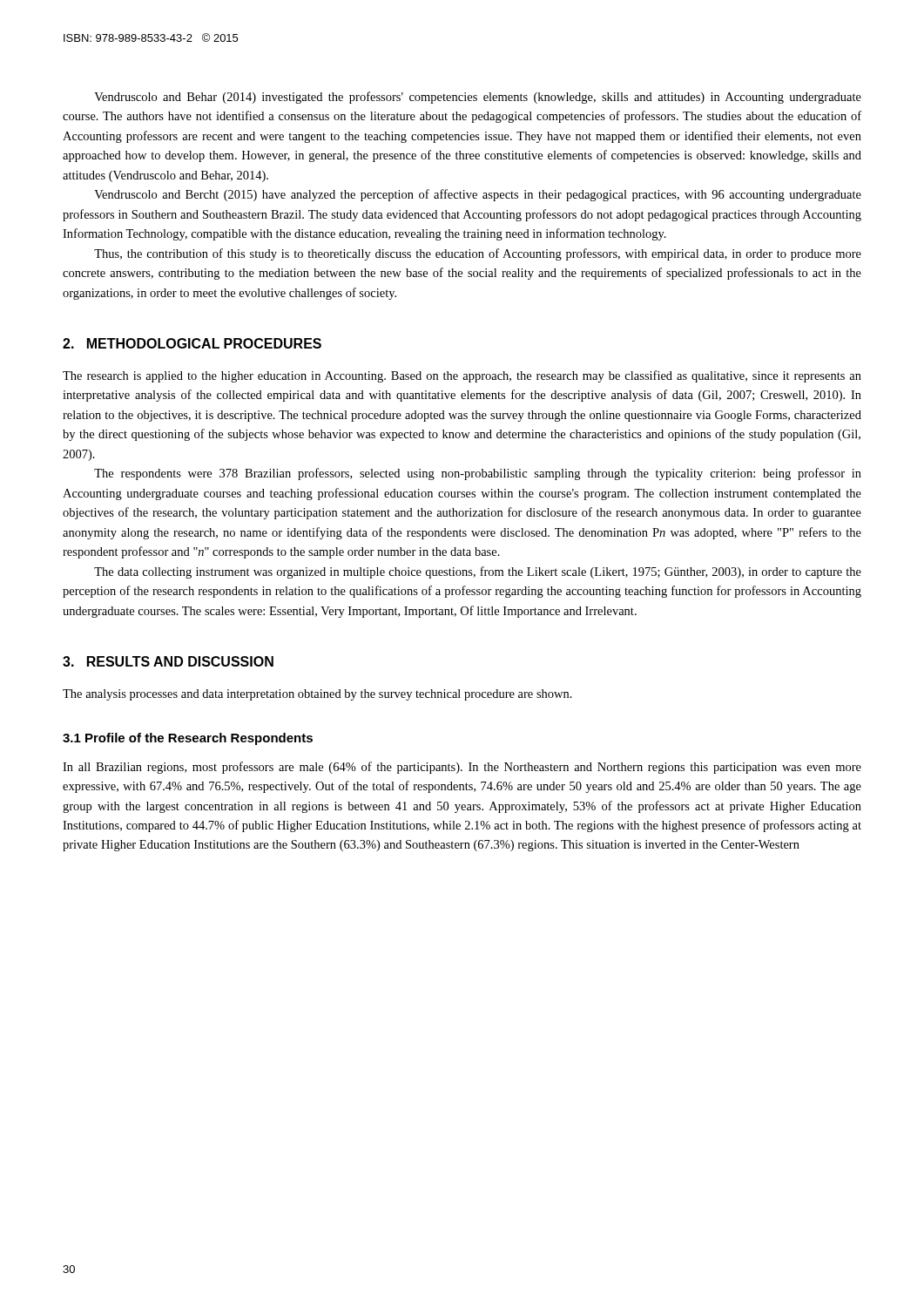
Task: Find the section header containing "3.1 Profile of the"
Action: pos(188,739)
